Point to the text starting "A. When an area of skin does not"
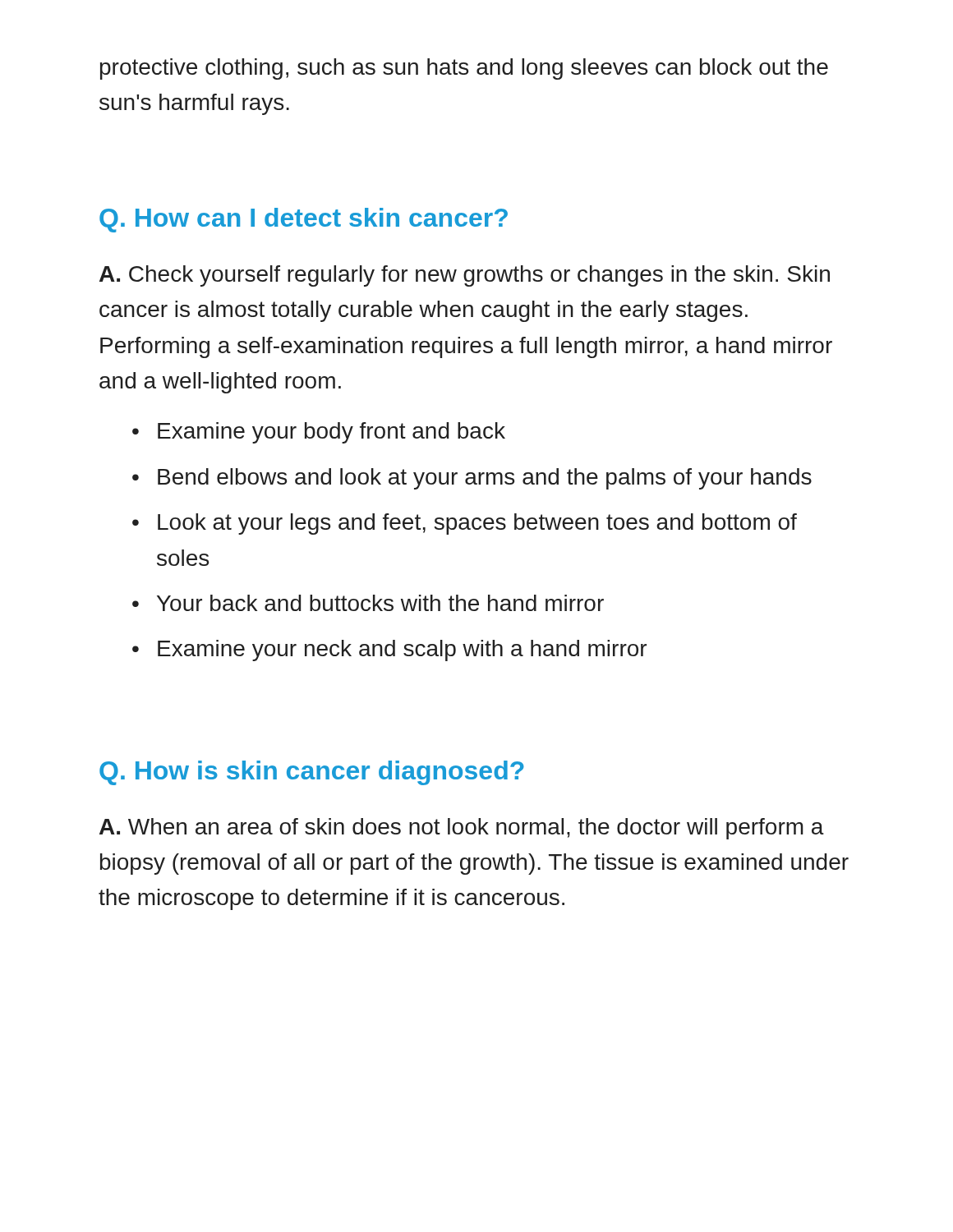This screenshot has height=1232, width=953. click(474, 862)
